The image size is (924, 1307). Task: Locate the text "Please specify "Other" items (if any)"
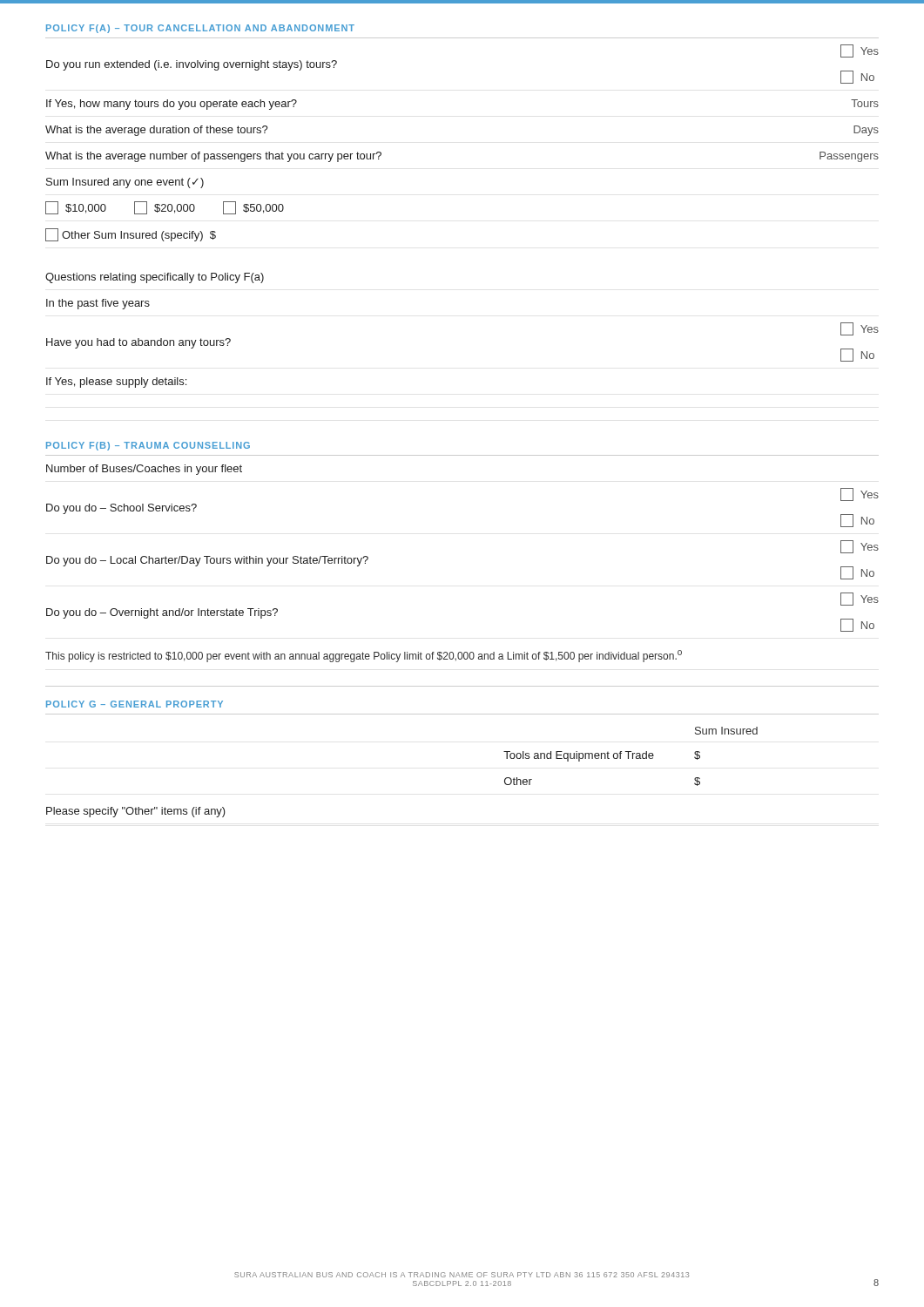(136, 811)
